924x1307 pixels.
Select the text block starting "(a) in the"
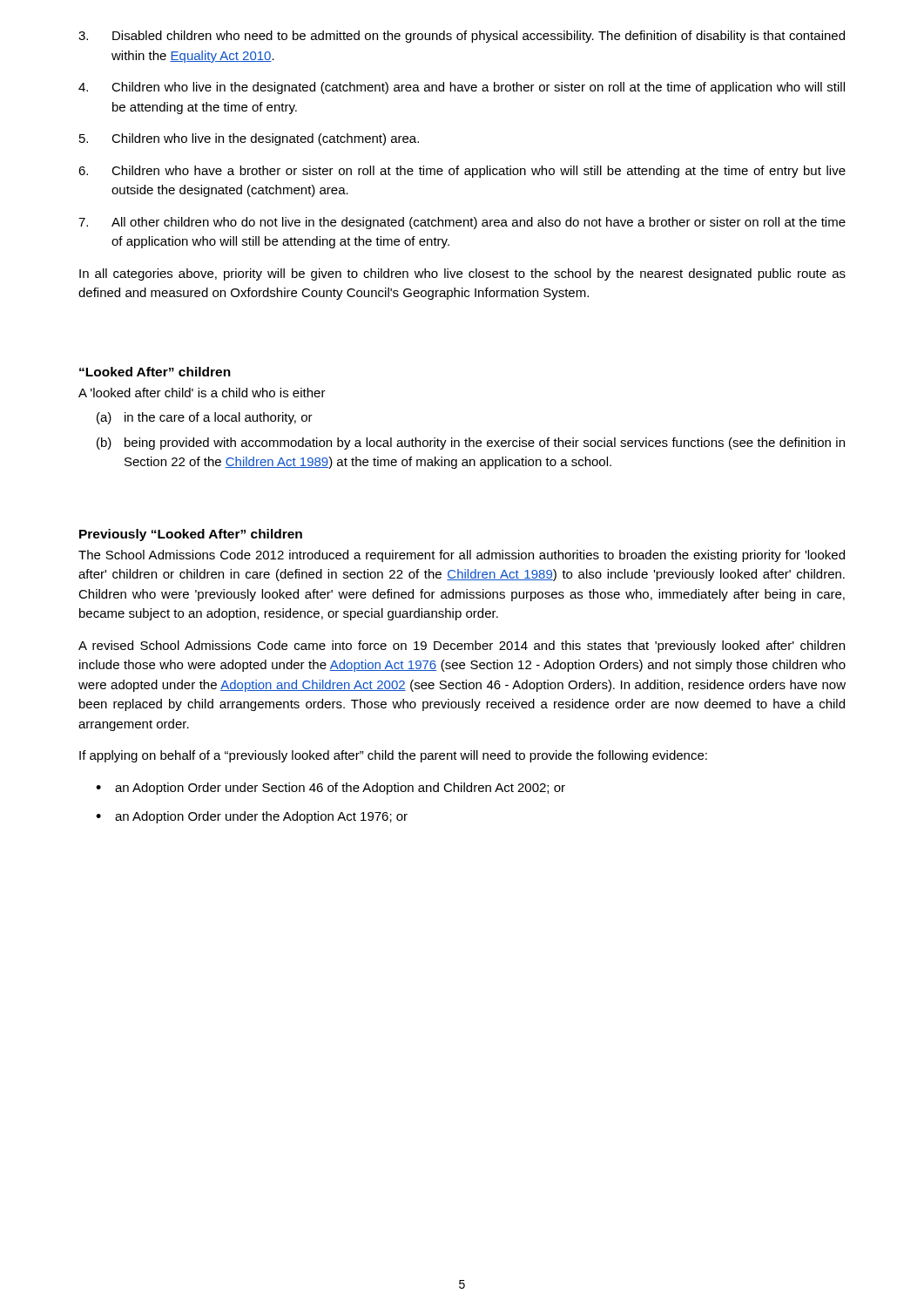pos(204,418)
